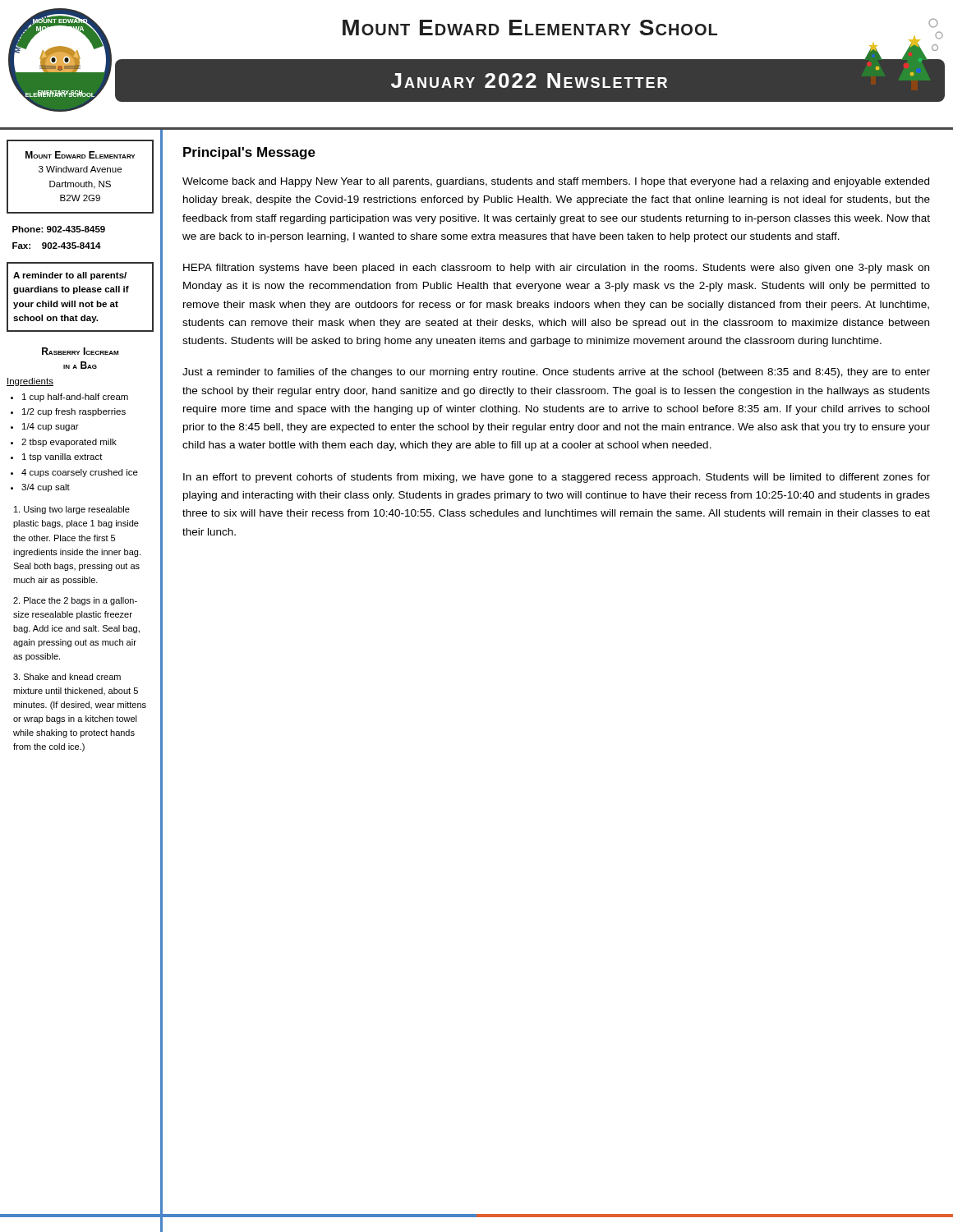Select the element starting "HEPA filtration systems have been"
This screenshot has width=953, height=1232.
(556, 304)
